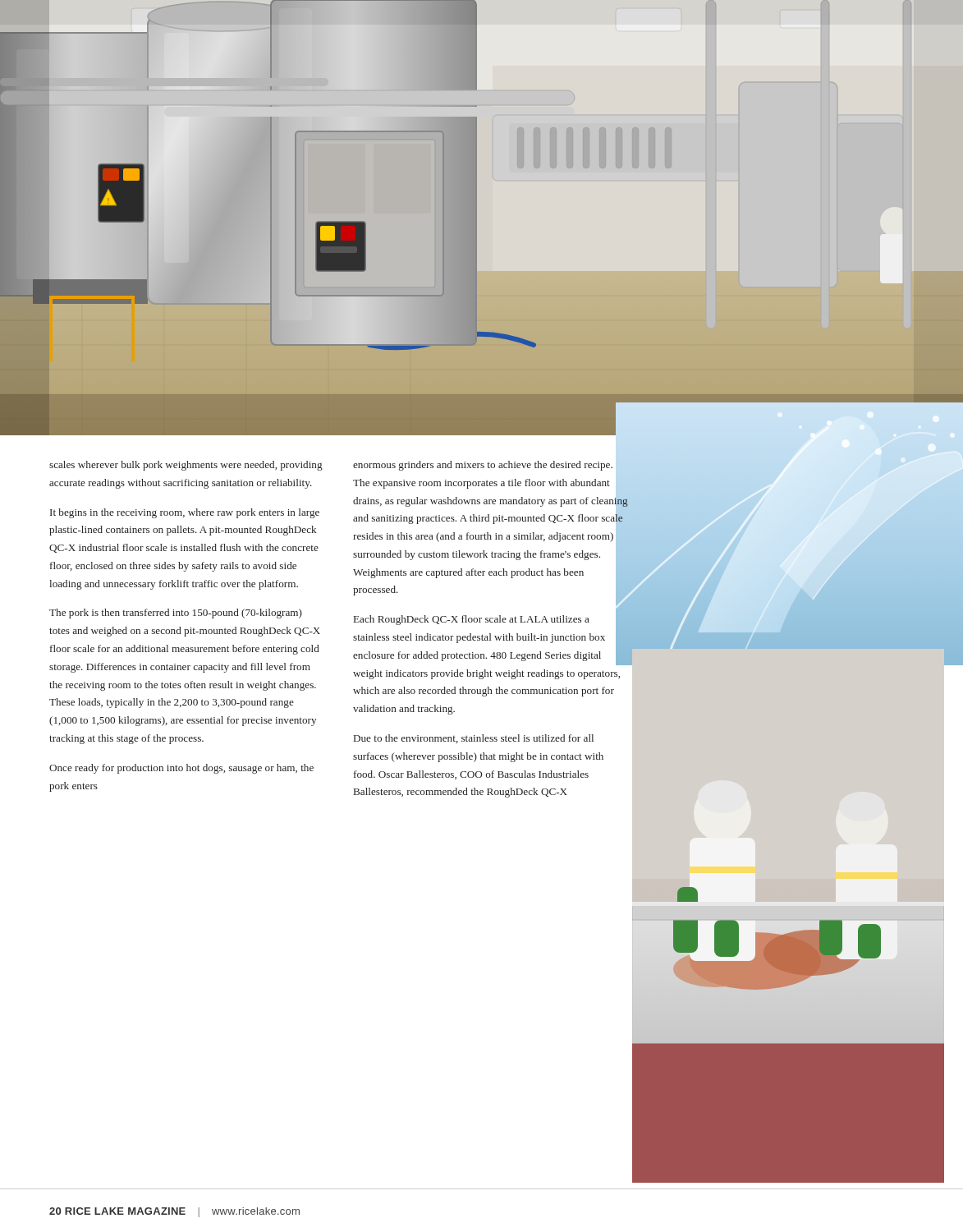Image resolution: width=963 pixels, height=1232 pixels.
Task: Navigate to the text starting "Due to the"
Action: click(478, 765)
